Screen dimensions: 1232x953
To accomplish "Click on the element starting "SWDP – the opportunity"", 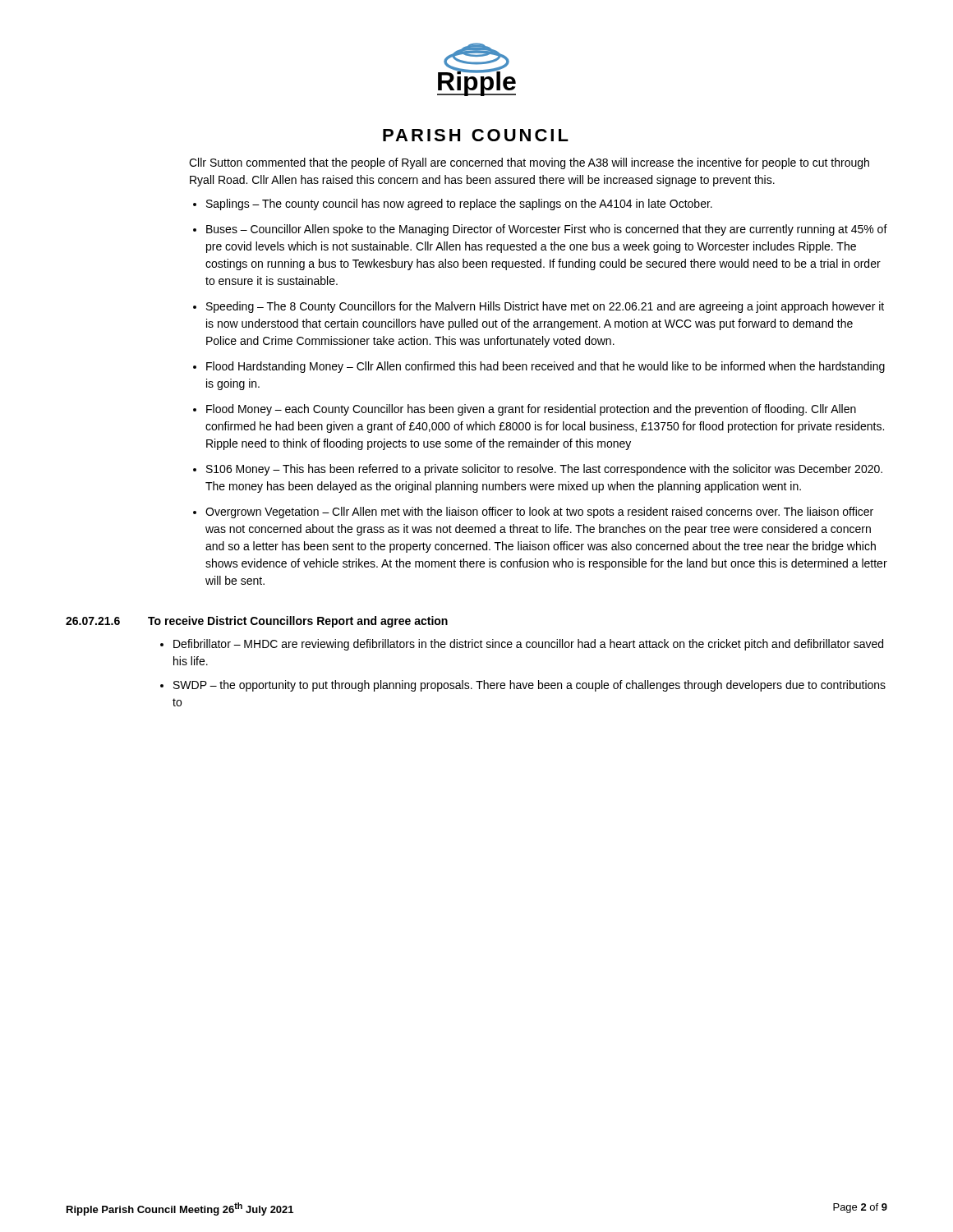I will pos(529,694).
